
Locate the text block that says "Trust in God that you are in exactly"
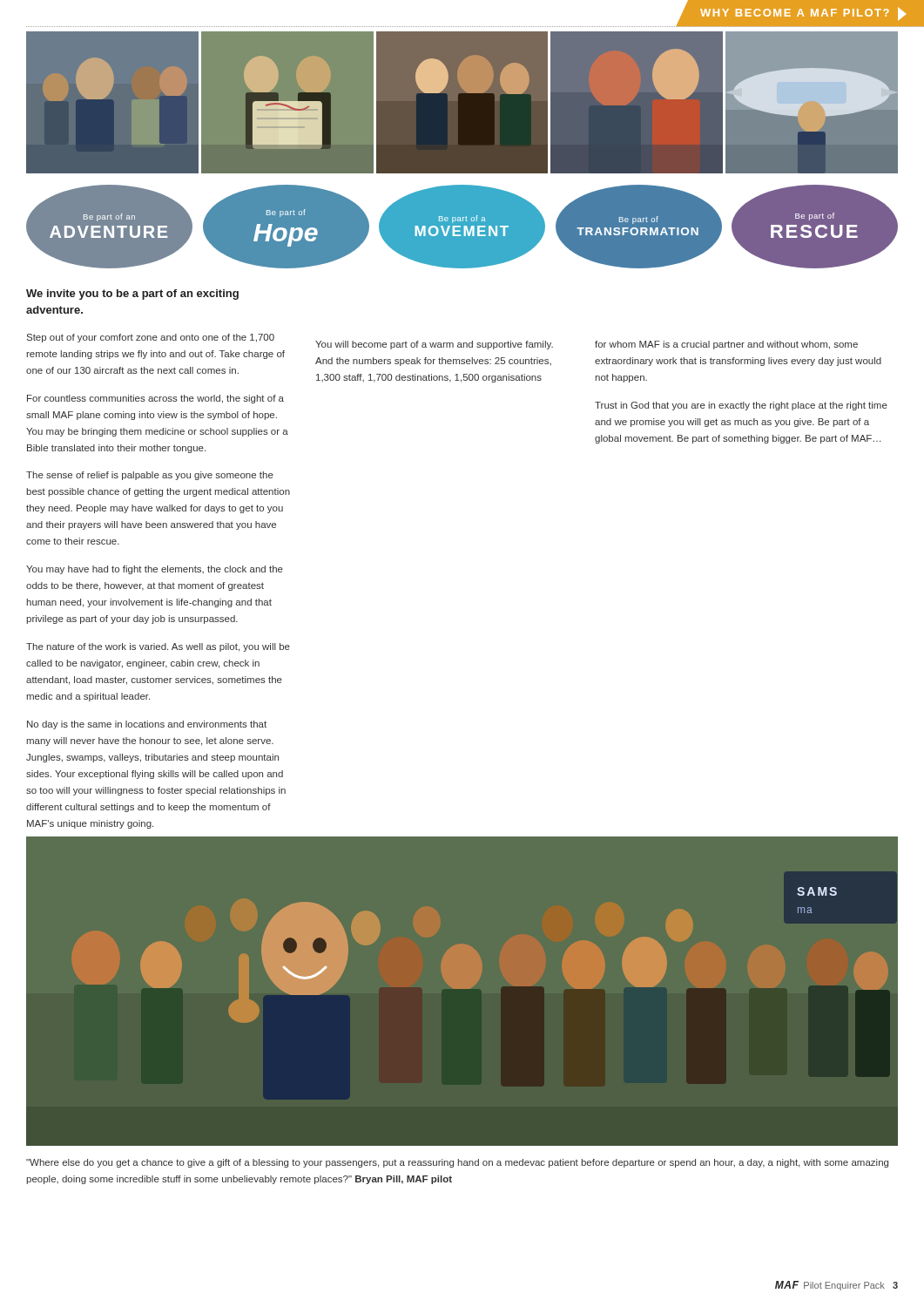click(741, 422)
